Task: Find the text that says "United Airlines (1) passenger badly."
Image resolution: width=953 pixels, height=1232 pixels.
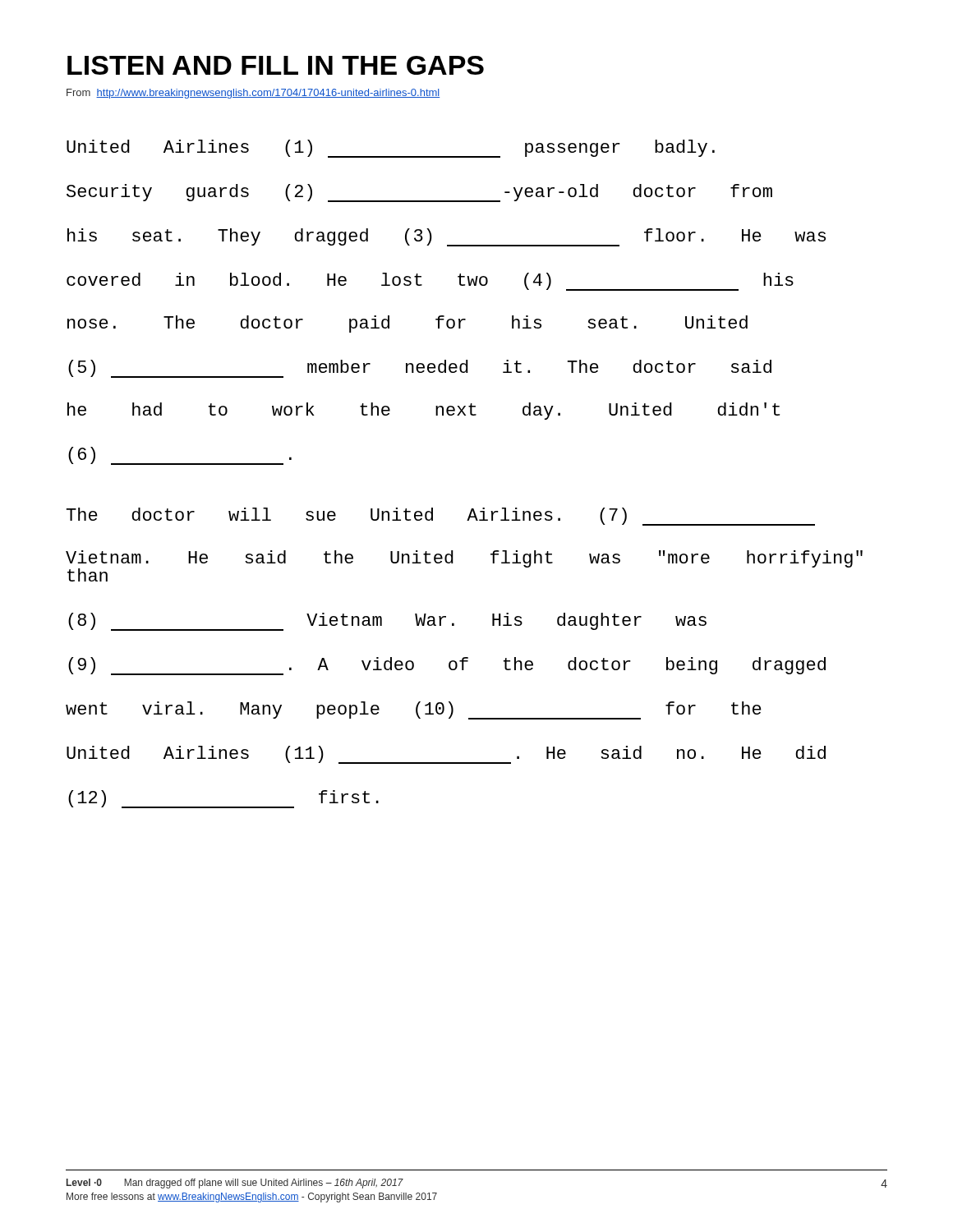Action: (392, 148)
